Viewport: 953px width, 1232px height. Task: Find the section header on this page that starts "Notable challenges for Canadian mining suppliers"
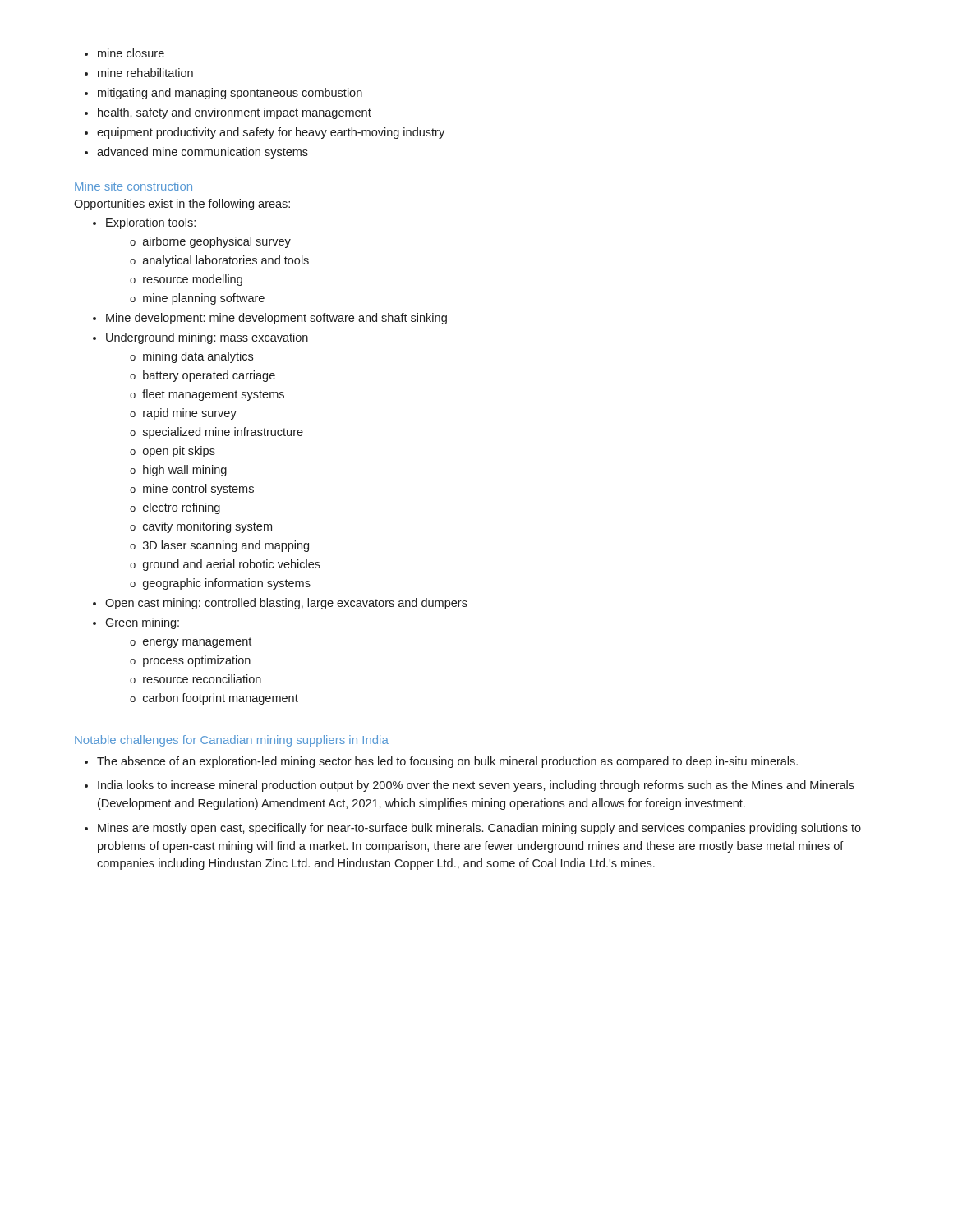point(231,739)
